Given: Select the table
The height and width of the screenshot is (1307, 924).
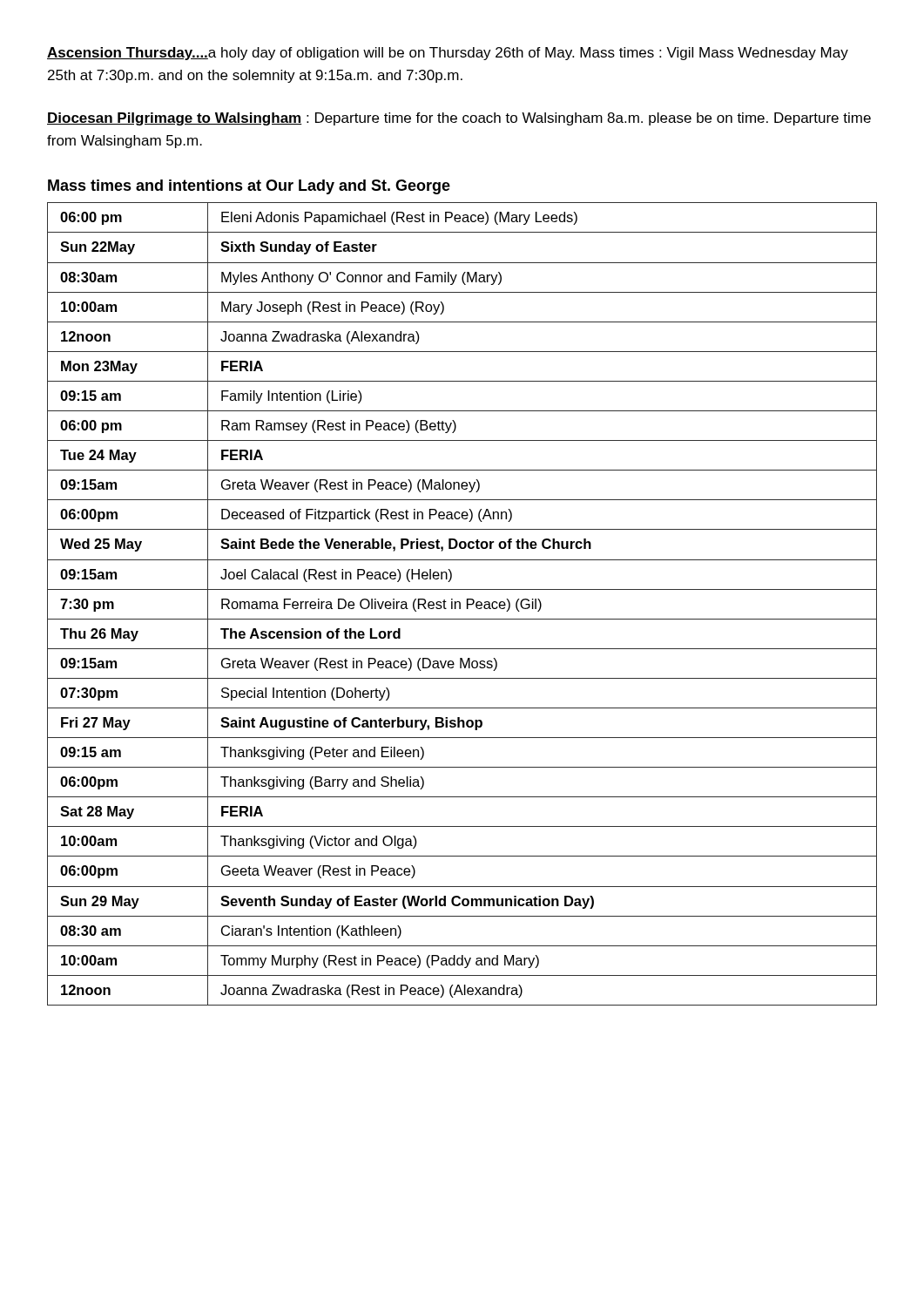Looking at the screenshot, I should click(x=462, y=604).
